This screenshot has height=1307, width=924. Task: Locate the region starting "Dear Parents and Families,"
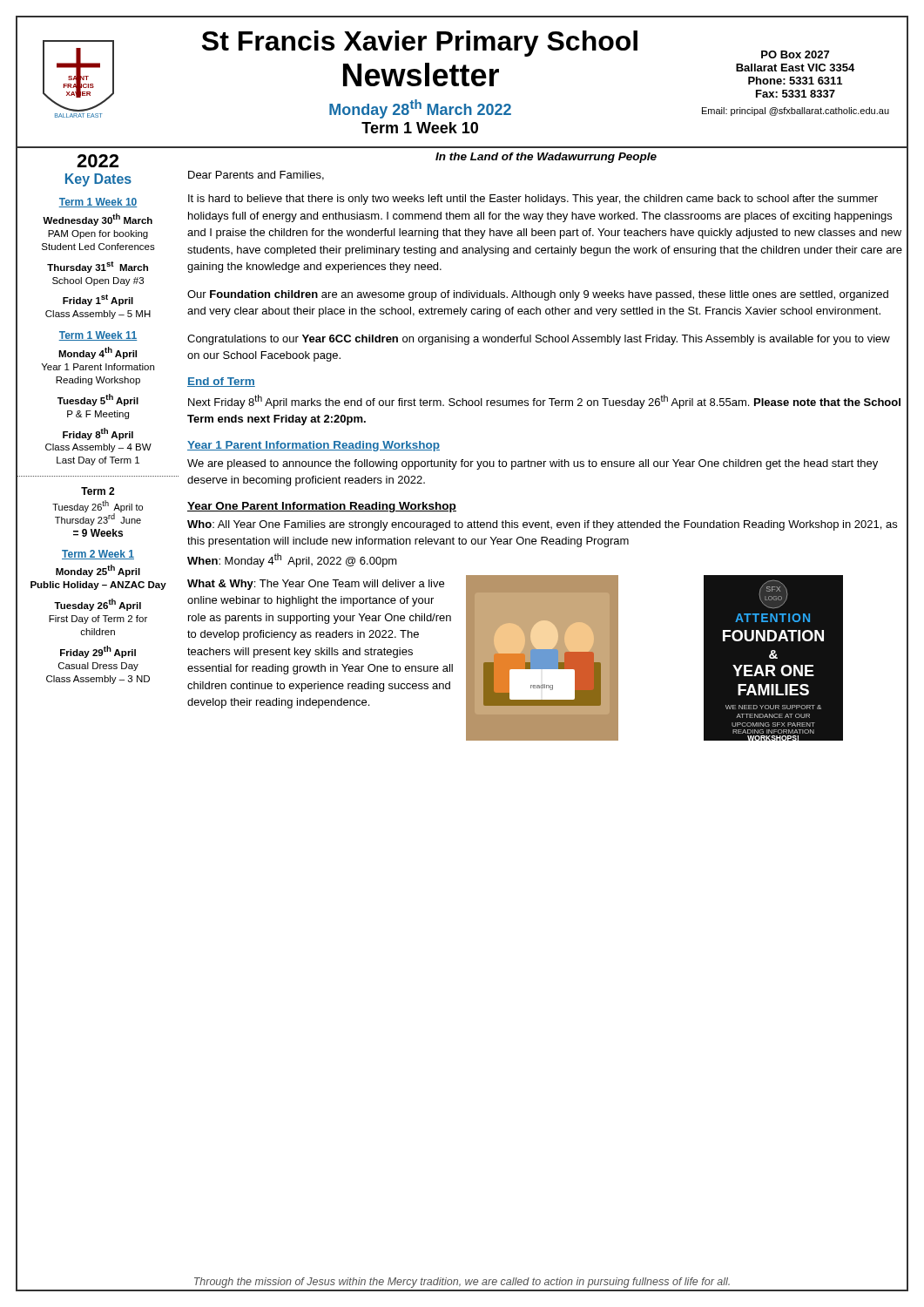coord(256,175)
